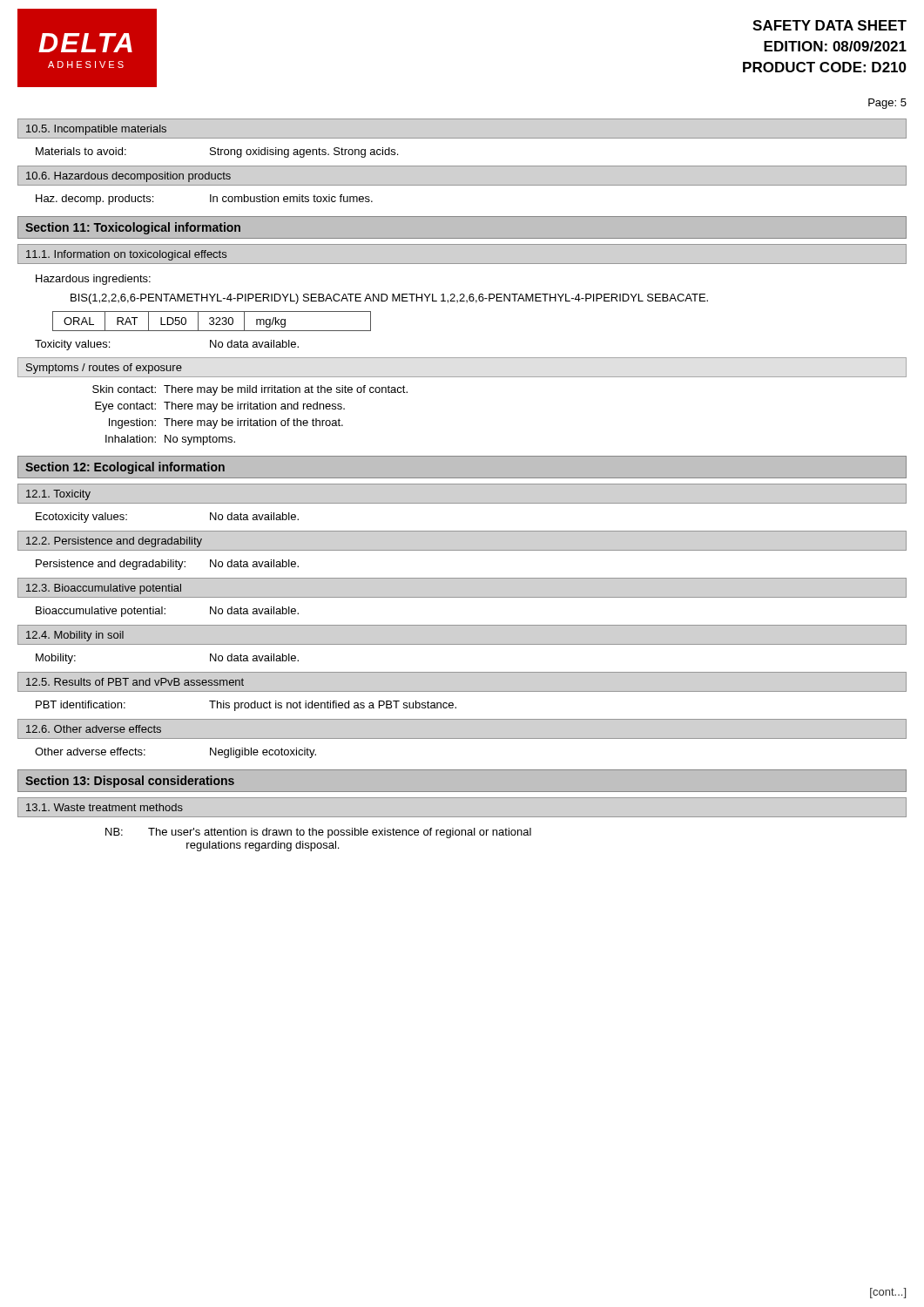Where does it say "11.1. Information on toxicological effects"?
The image size is (924, 1307).
pos(126,254)
